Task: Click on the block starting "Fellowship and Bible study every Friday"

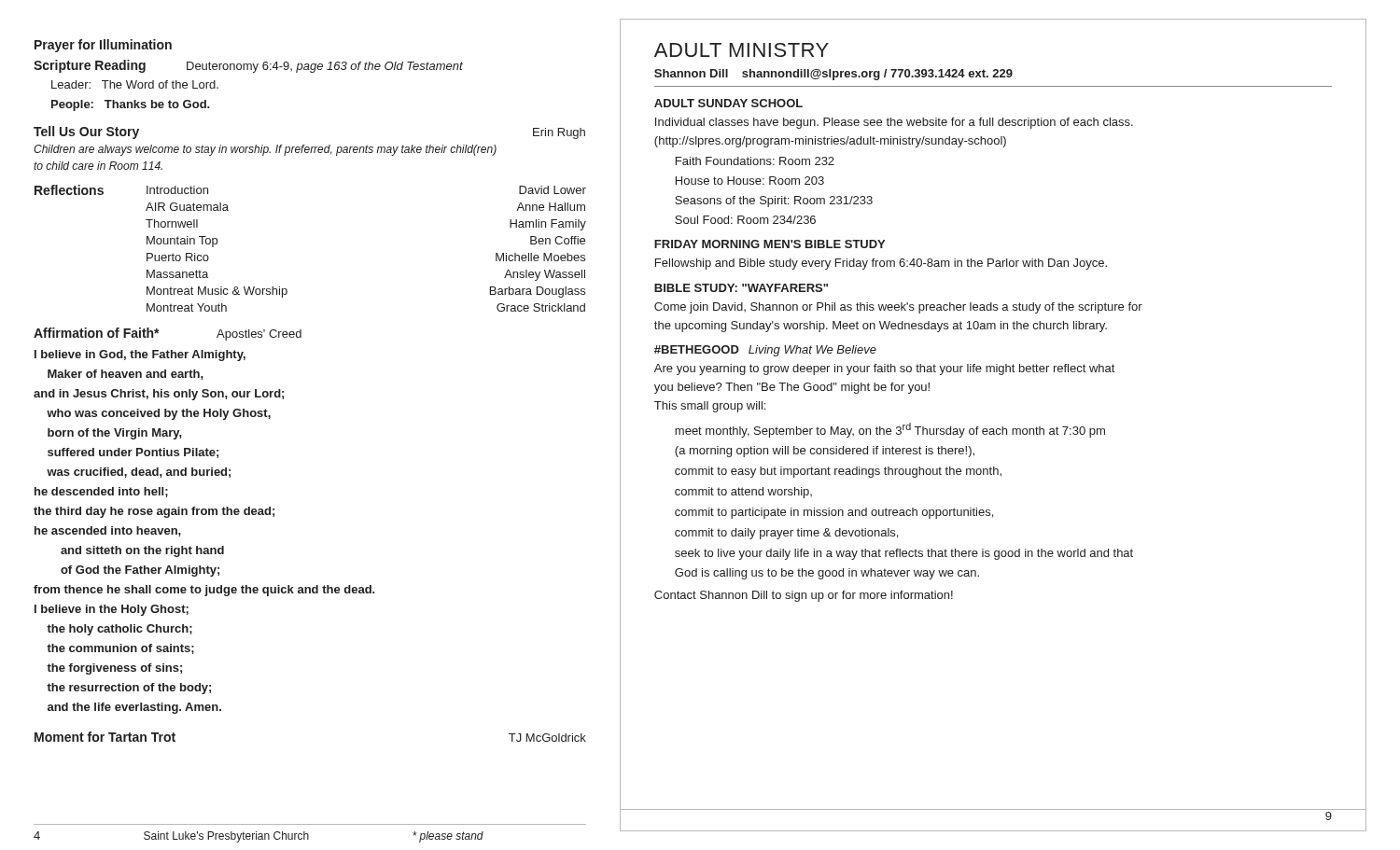Action: 881,263
